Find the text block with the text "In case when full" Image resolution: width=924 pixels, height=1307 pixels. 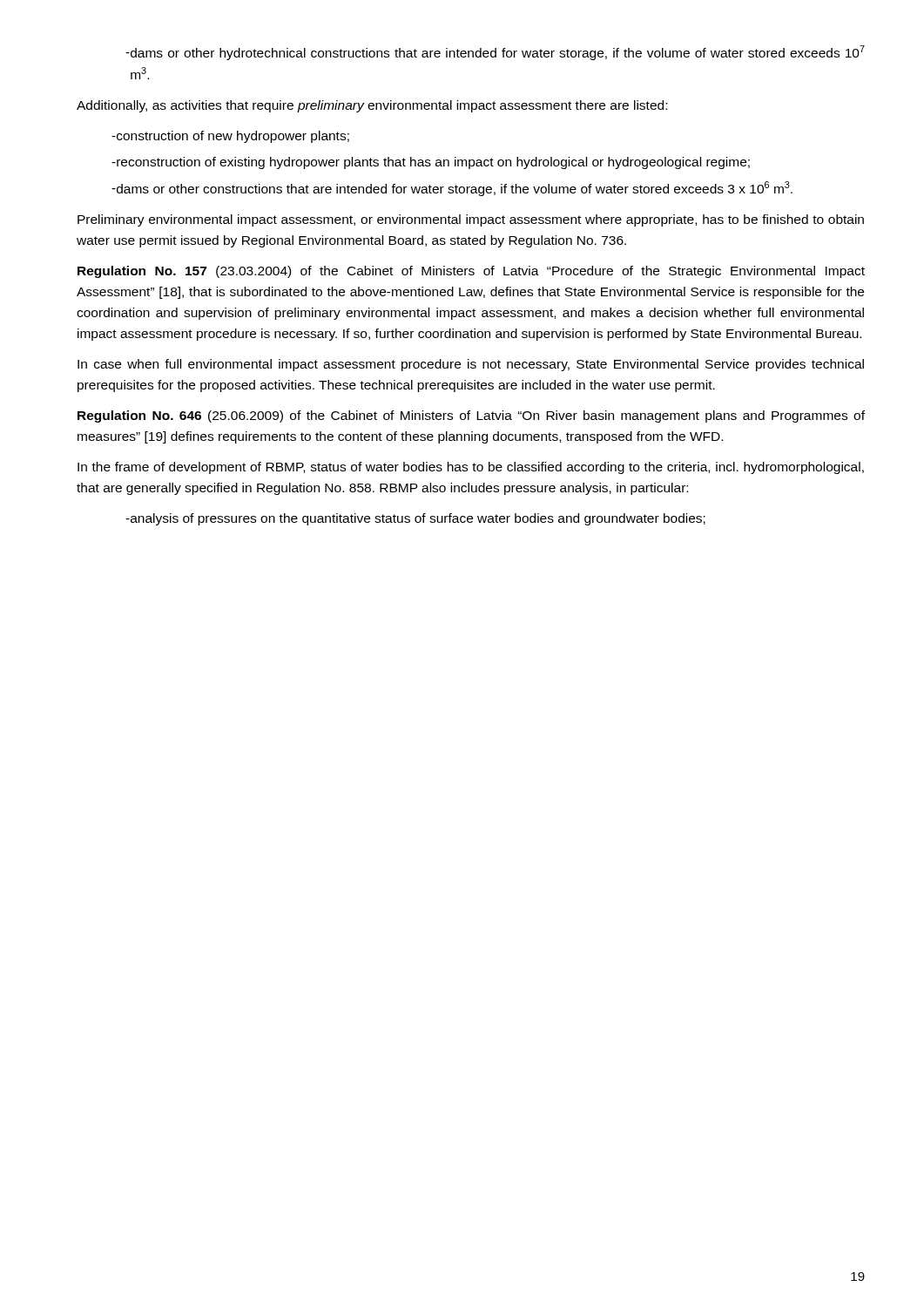point(471,375)
